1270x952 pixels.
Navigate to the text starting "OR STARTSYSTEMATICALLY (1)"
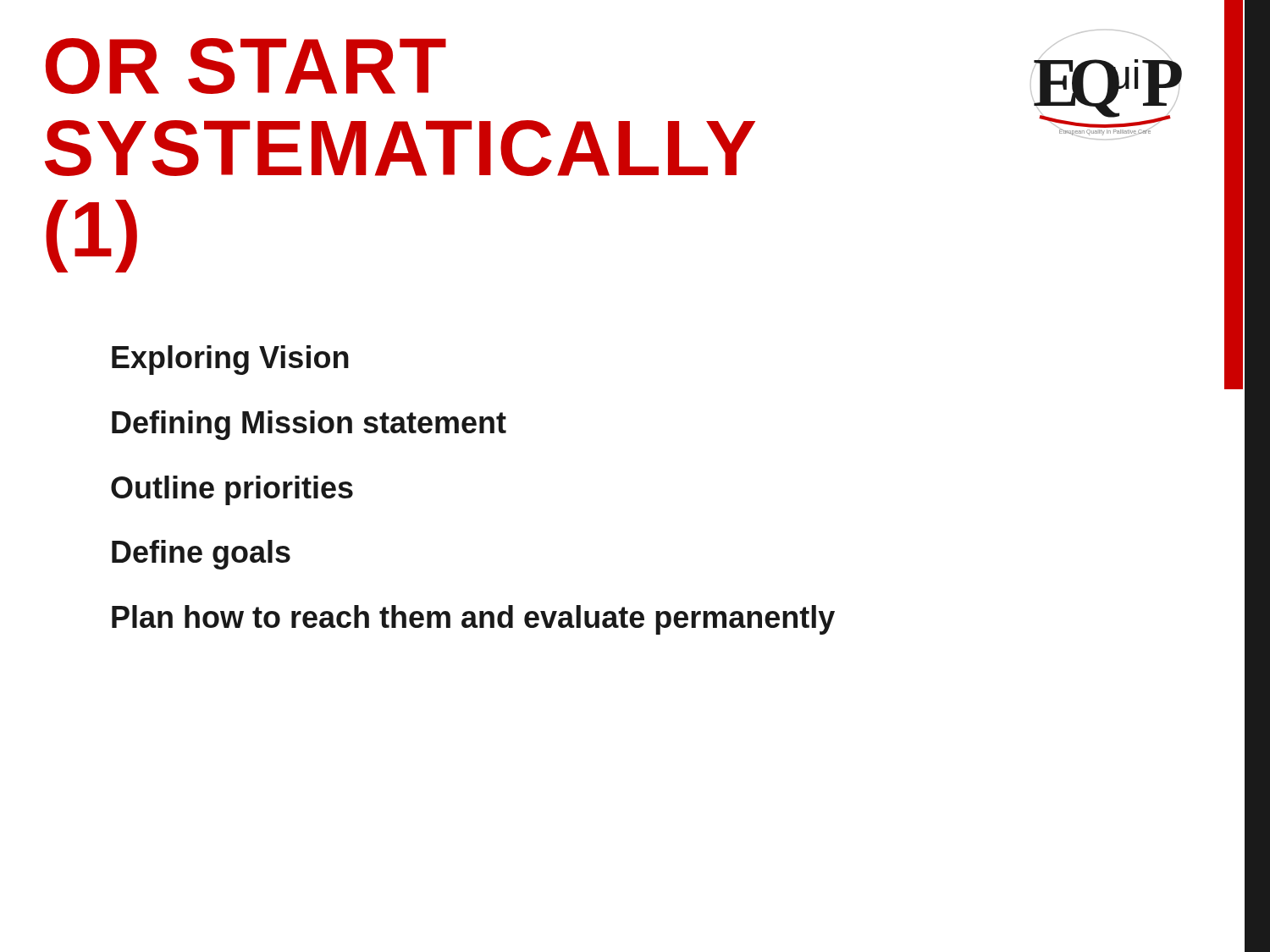(389, 148)
